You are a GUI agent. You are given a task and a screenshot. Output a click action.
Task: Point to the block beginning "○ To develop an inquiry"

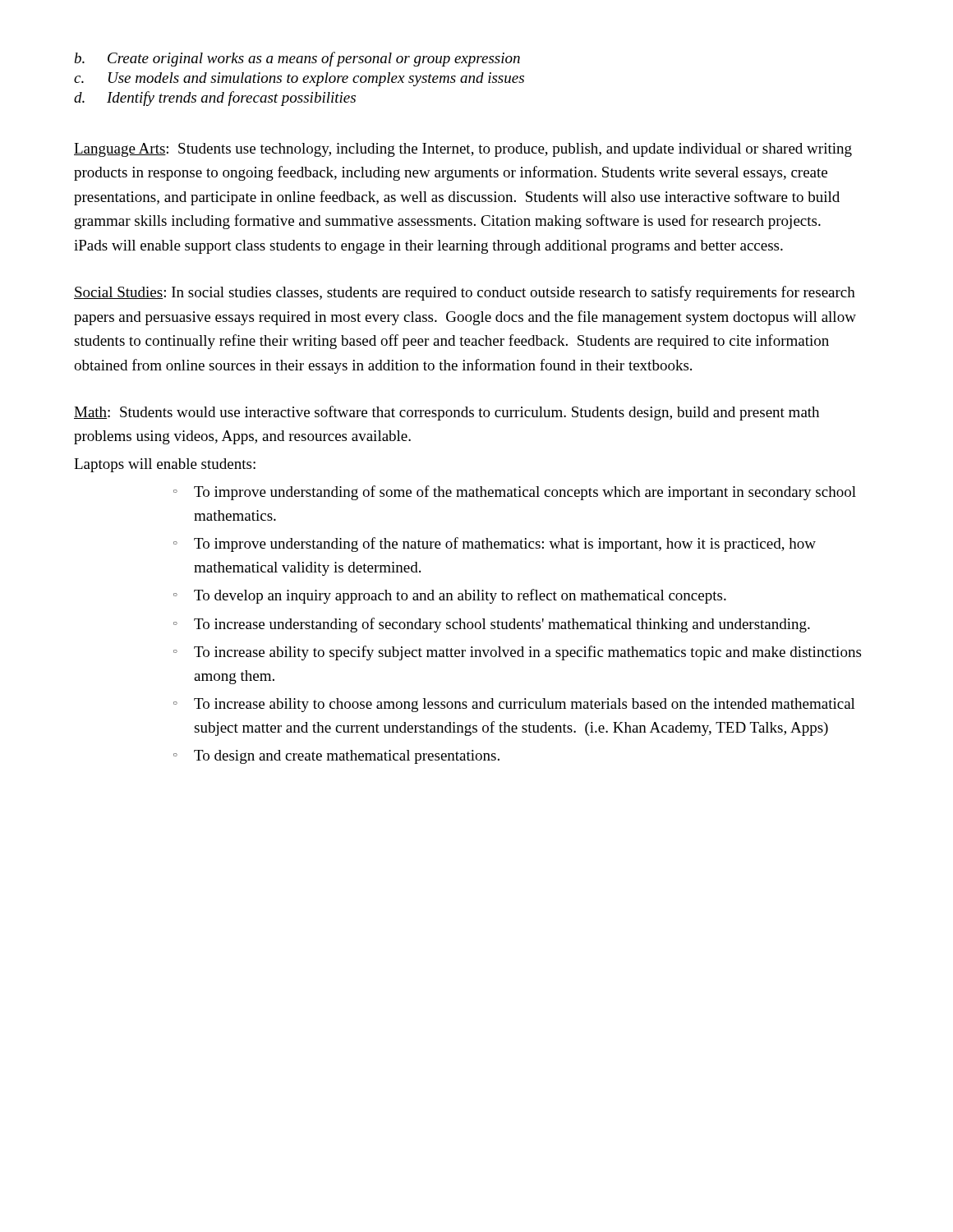526,596
